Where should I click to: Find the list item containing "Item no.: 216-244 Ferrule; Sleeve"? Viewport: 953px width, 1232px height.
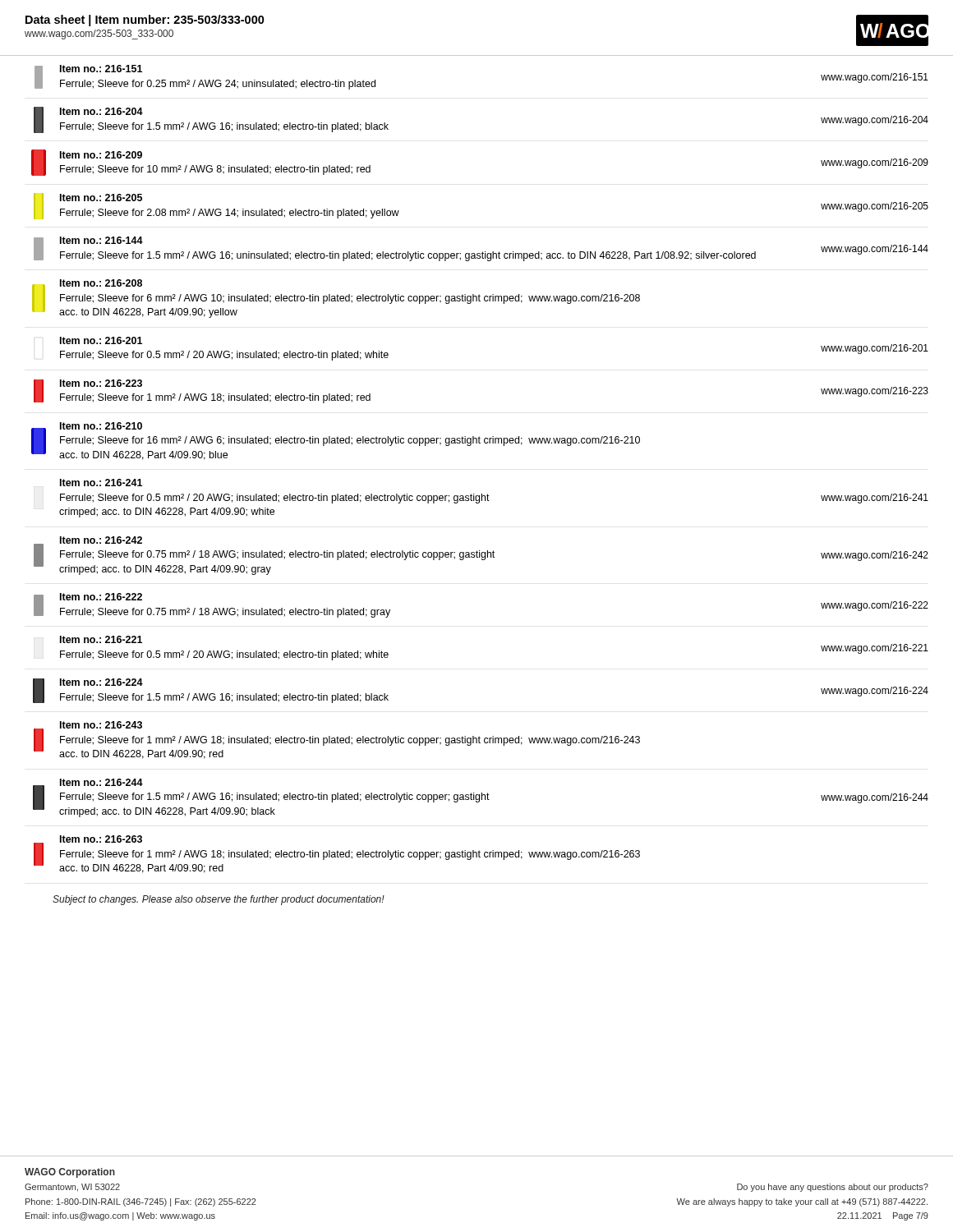pyautogui.click(x=476, y=797)
